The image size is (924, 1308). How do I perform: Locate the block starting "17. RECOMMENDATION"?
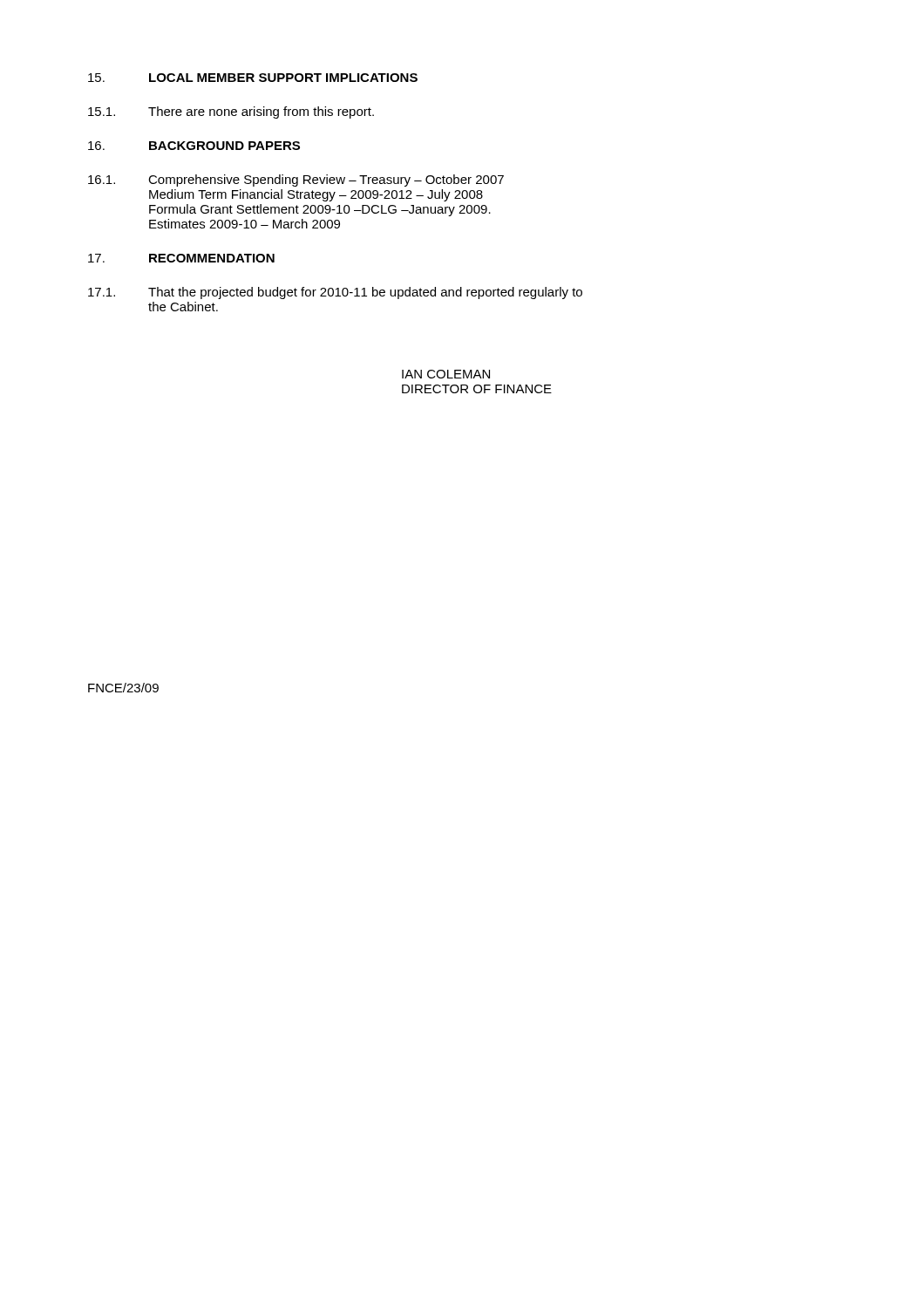(181, 258)
